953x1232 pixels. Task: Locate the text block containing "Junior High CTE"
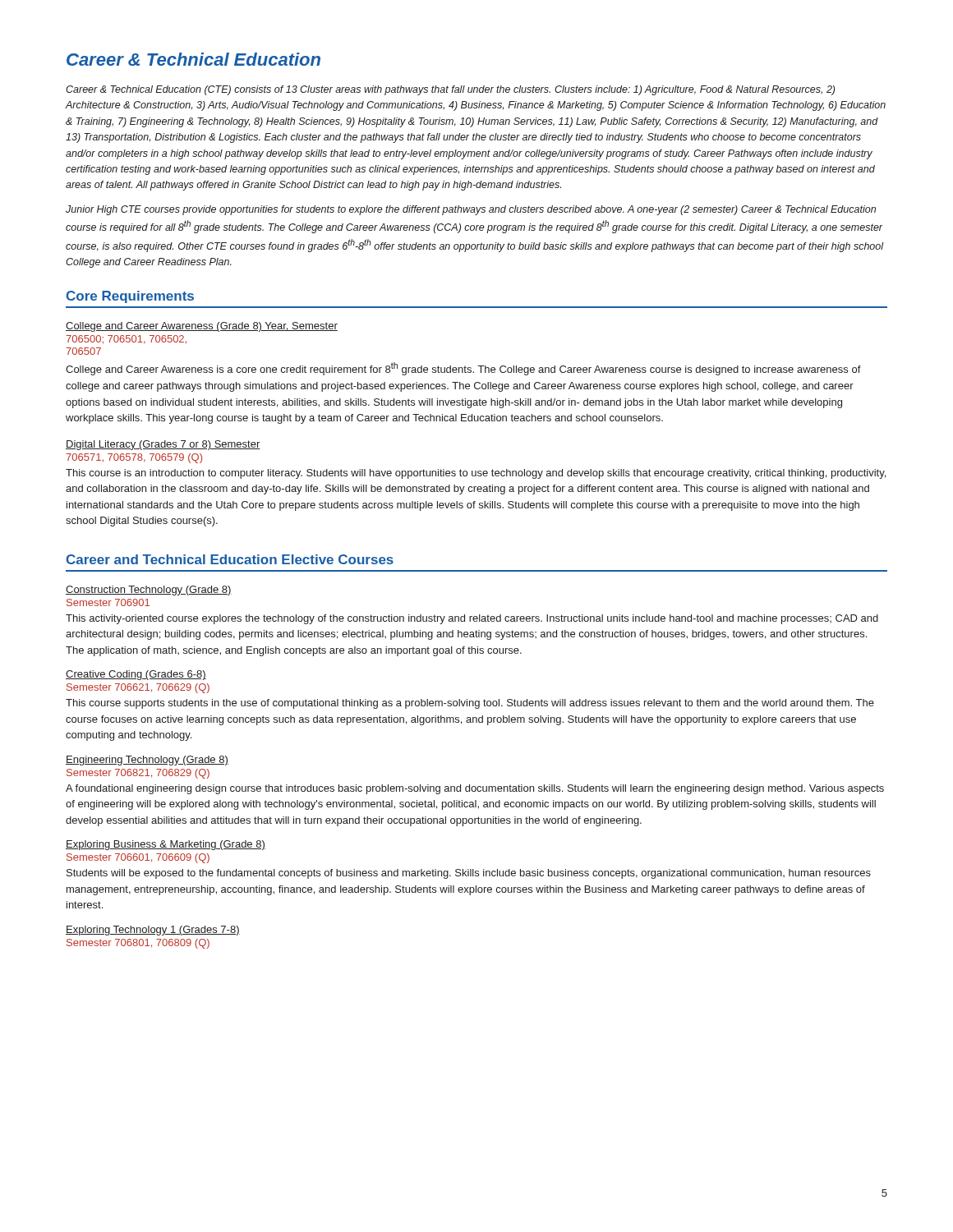474,236
